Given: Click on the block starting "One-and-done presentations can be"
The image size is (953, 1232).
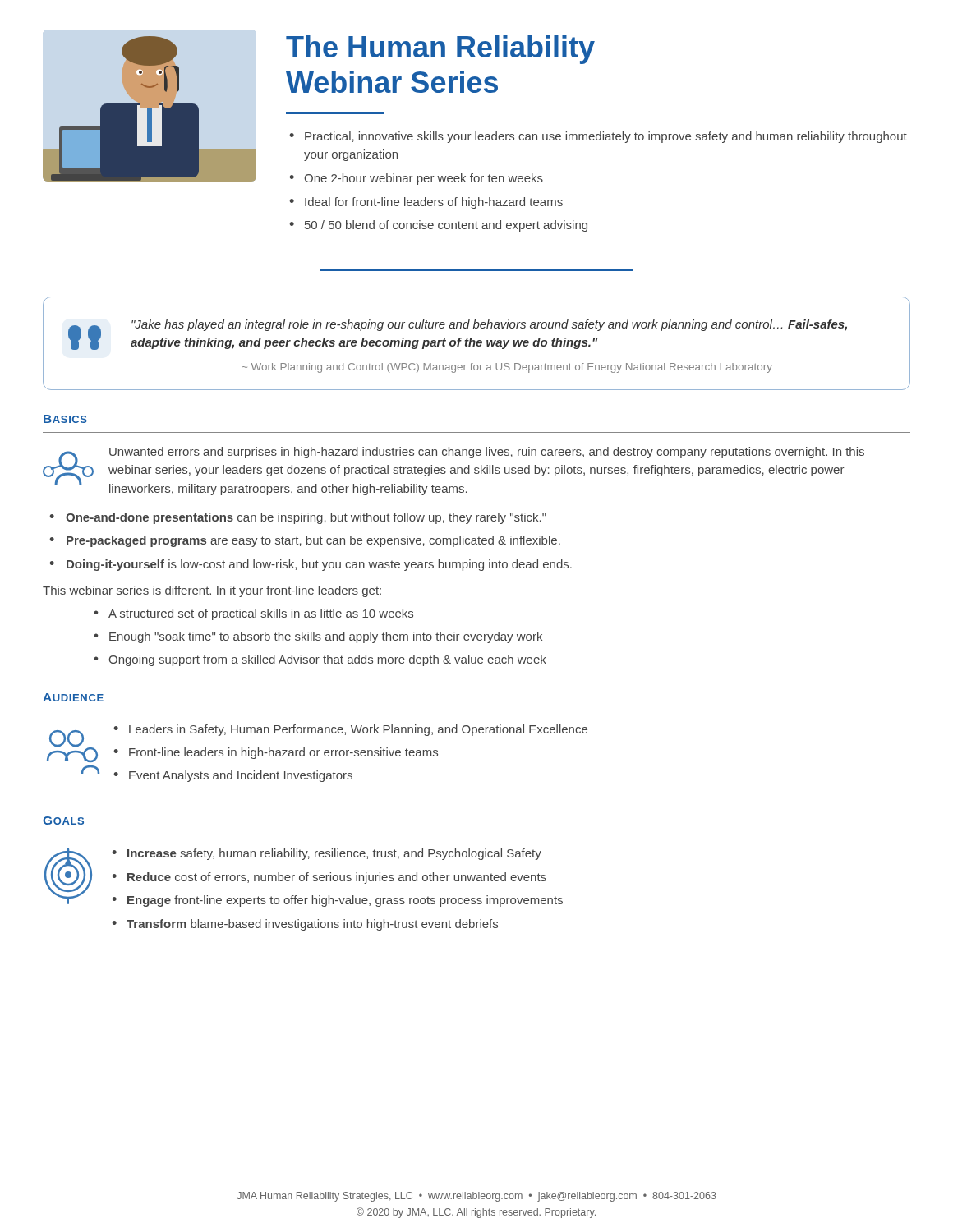Looking at the screenshot, I should point(306,517).
